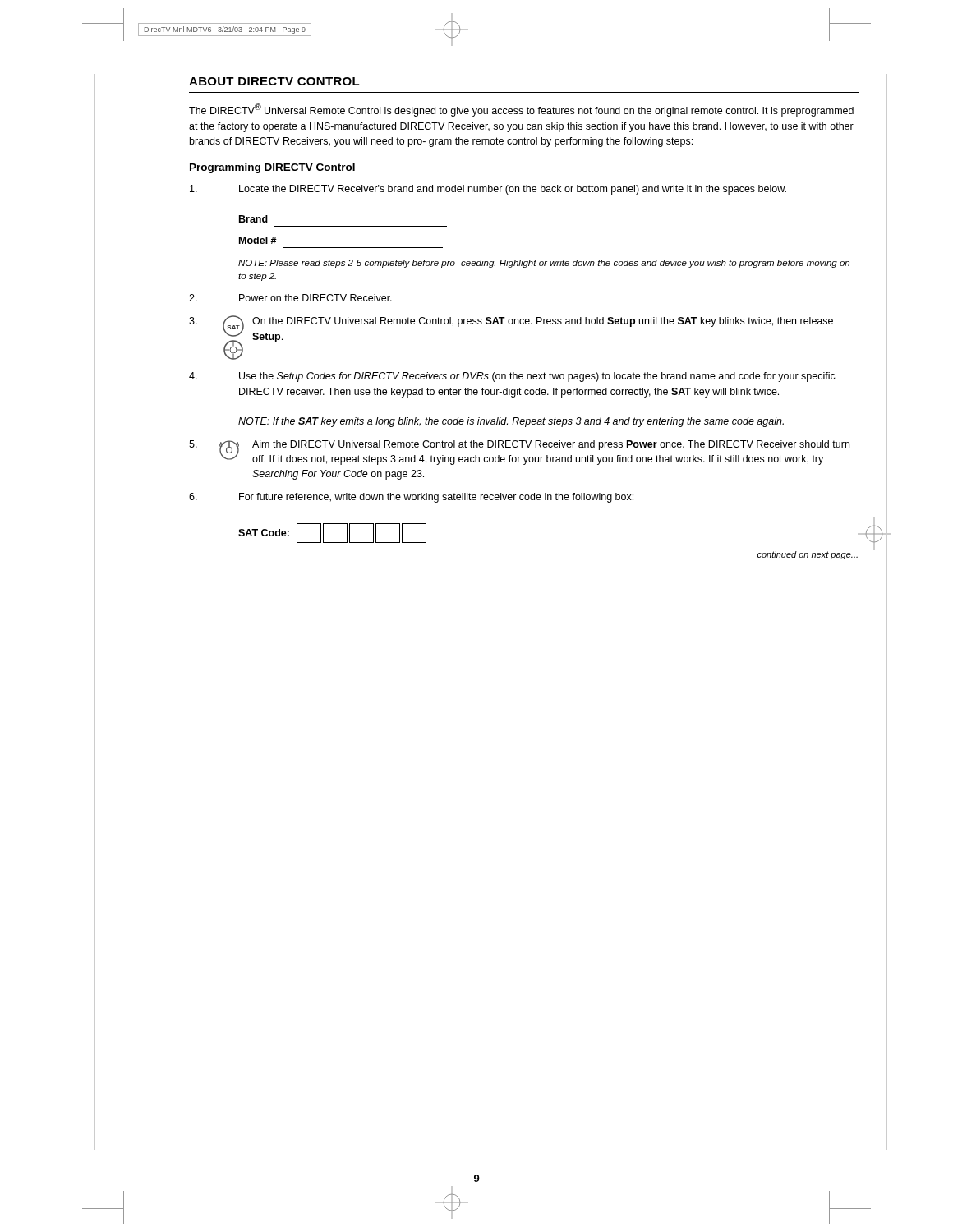This screenshot has height=1232, width=953.
Task: Locate the element starting "The DIRECTV® Universal Remote Control is"
Action: pyautogui.click(x=521, y=125)
